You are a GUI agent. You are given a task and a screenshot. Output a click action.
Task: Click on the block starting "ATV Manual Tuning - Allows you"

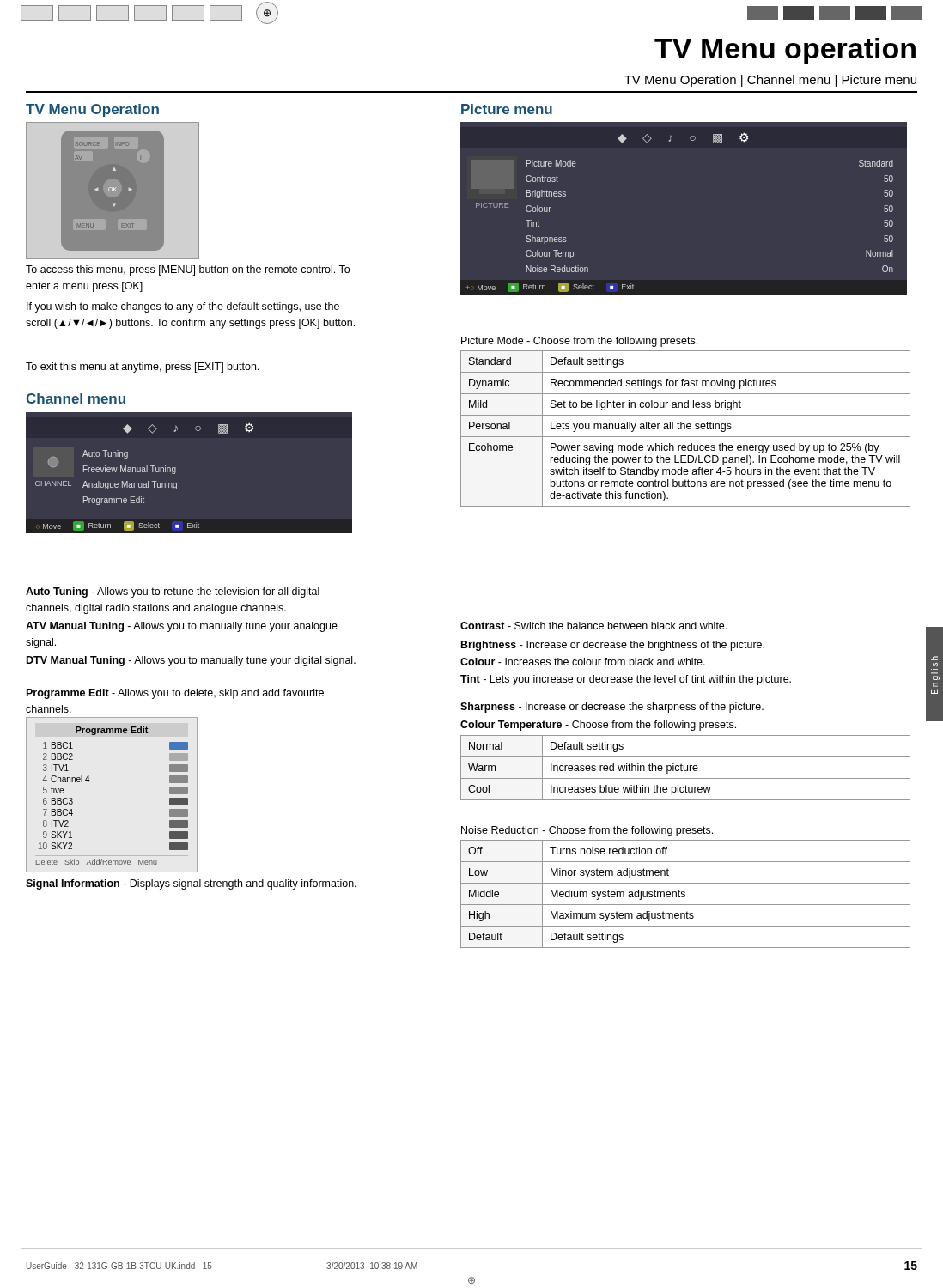(182, 634)
